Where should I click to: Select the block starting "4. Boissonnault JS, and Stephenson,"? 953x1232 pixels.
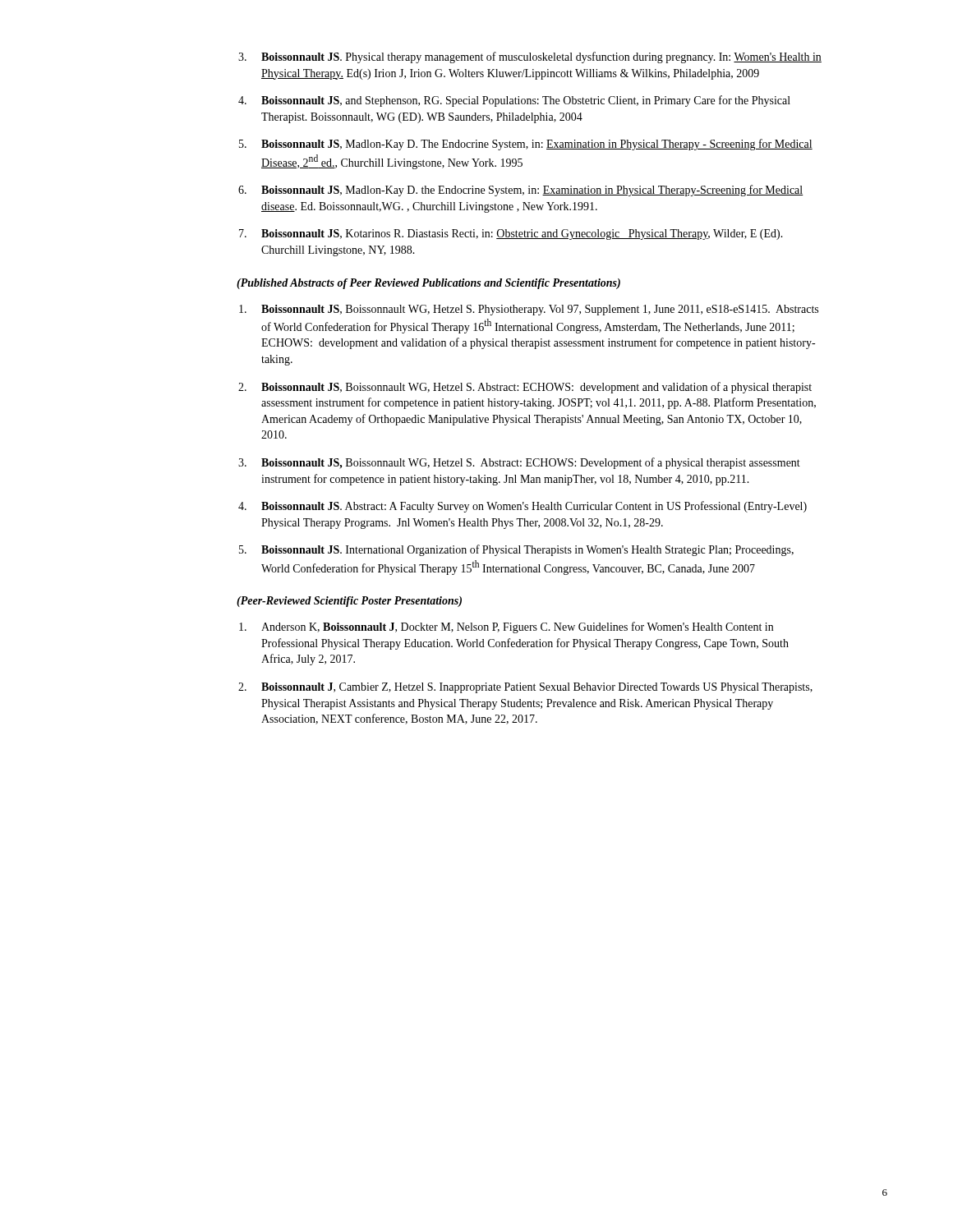tap(530, 109)
